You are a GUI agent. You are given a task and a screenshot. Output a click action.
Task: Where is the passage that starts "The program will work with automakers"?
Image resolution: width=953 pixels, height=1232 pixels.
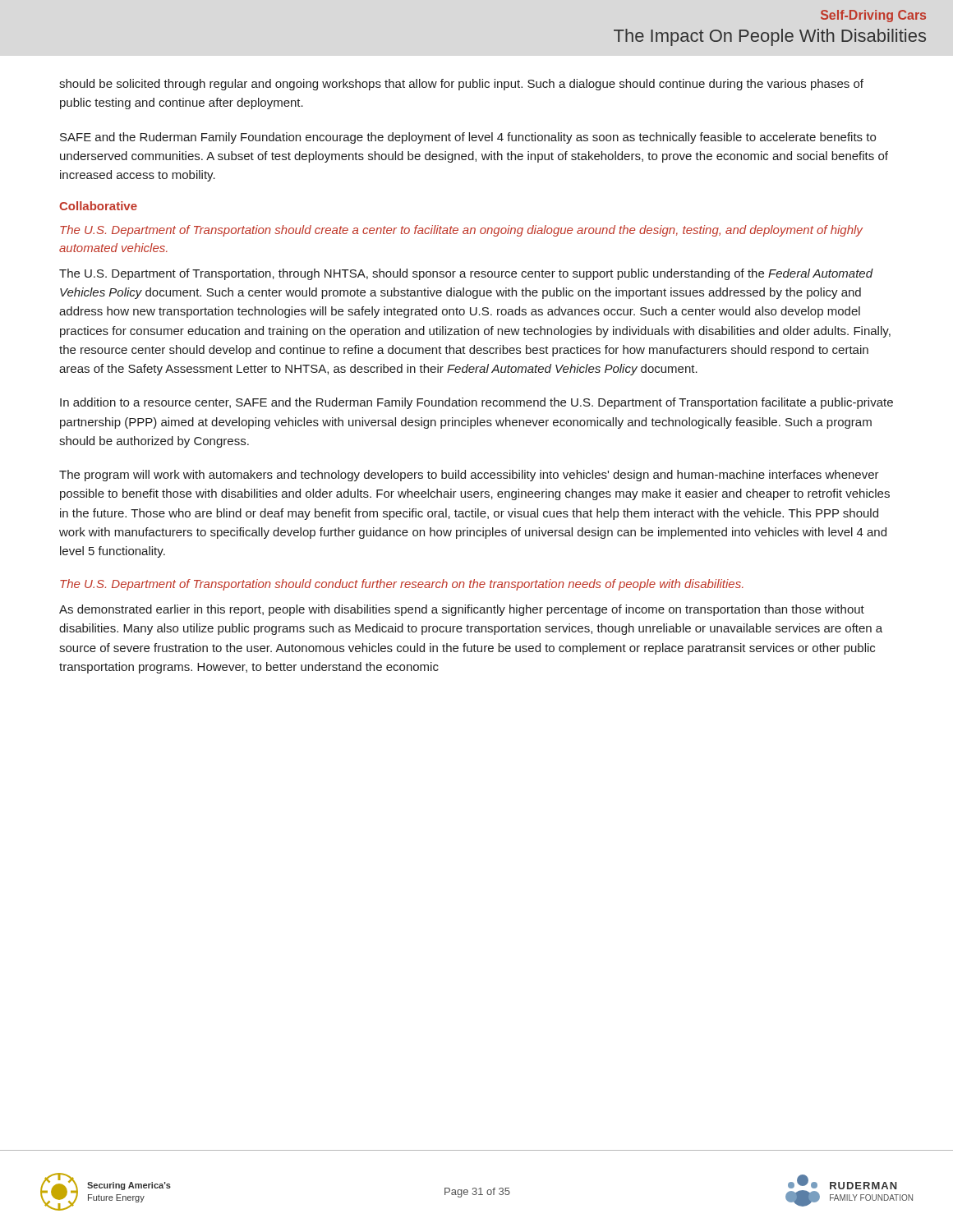coord(475,513)
